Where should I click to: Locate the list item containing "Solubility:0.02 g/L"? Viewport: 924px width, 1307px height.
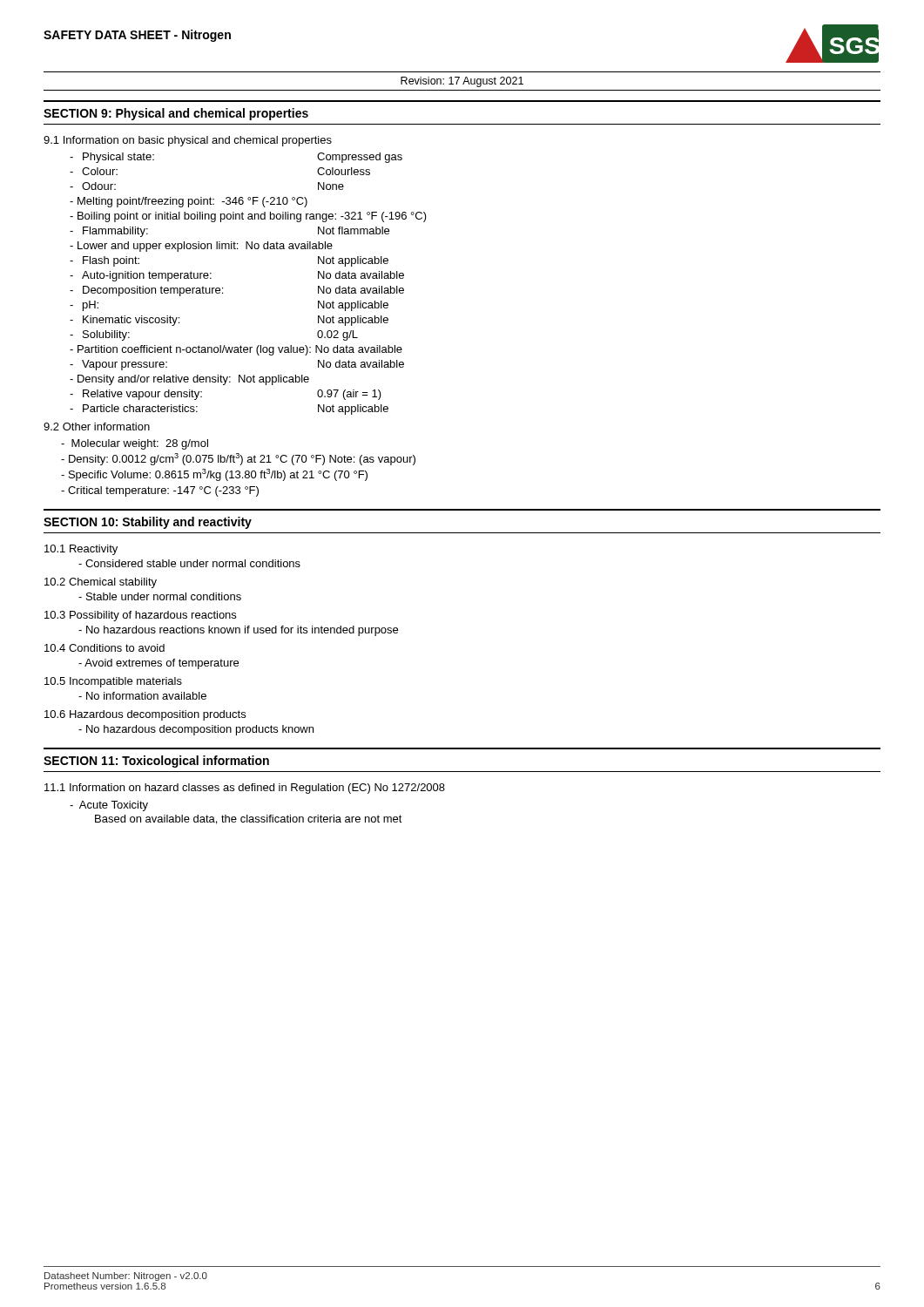pos(100,335)
